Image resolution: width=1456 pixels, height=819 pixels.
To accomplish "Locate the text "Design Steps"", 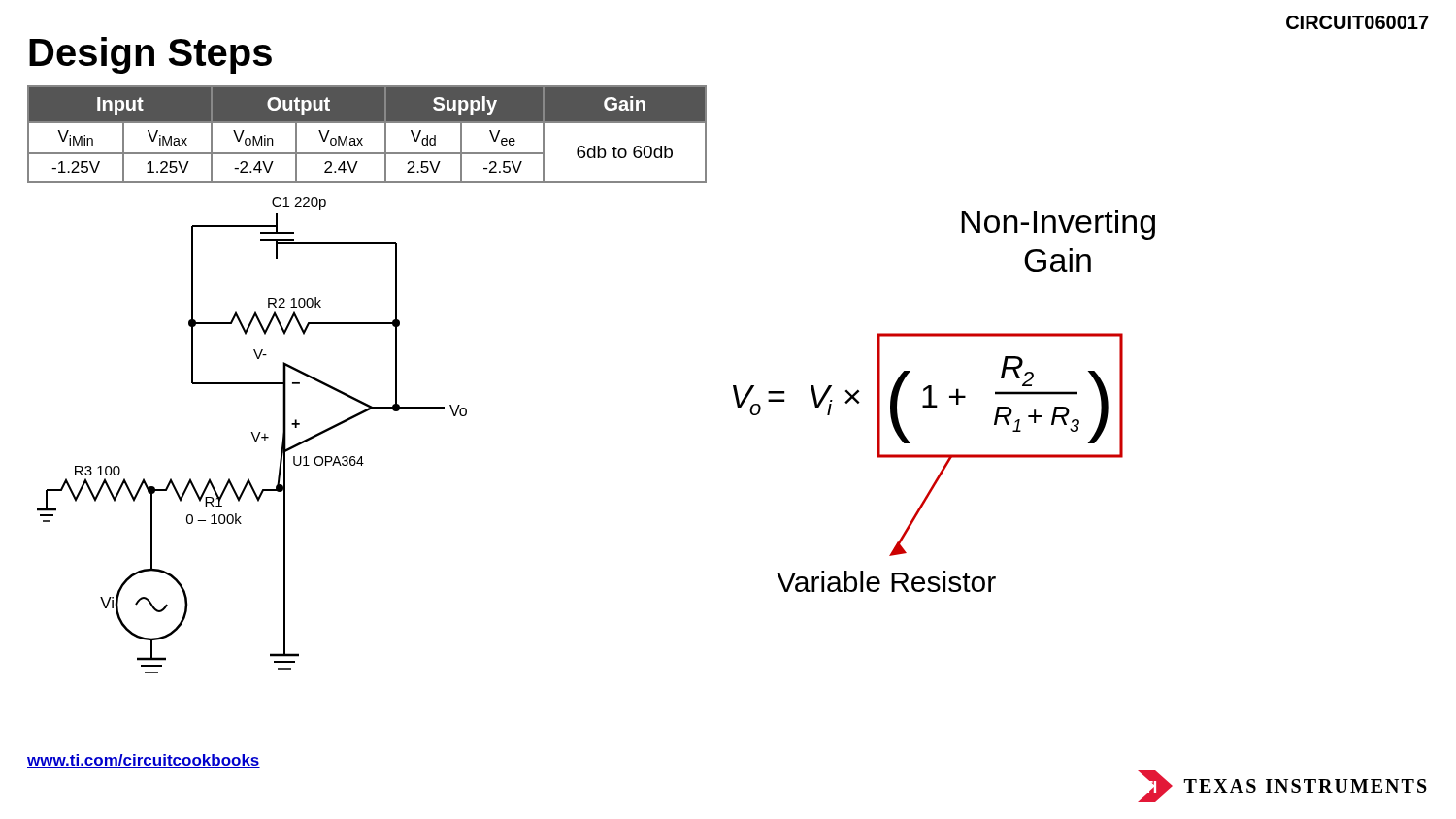I will [150, 52].
